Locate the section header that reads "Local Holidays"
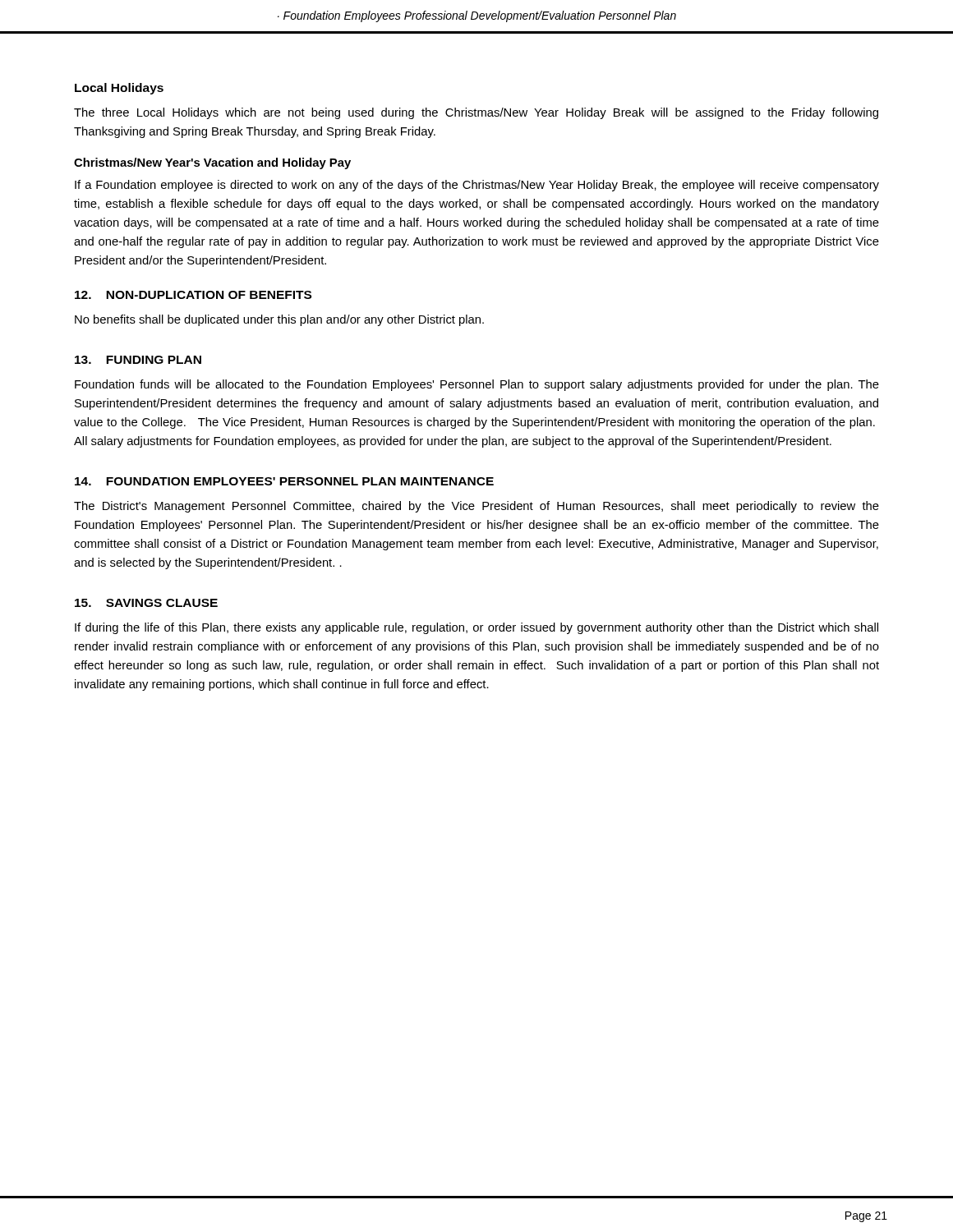 click(119, 87)
